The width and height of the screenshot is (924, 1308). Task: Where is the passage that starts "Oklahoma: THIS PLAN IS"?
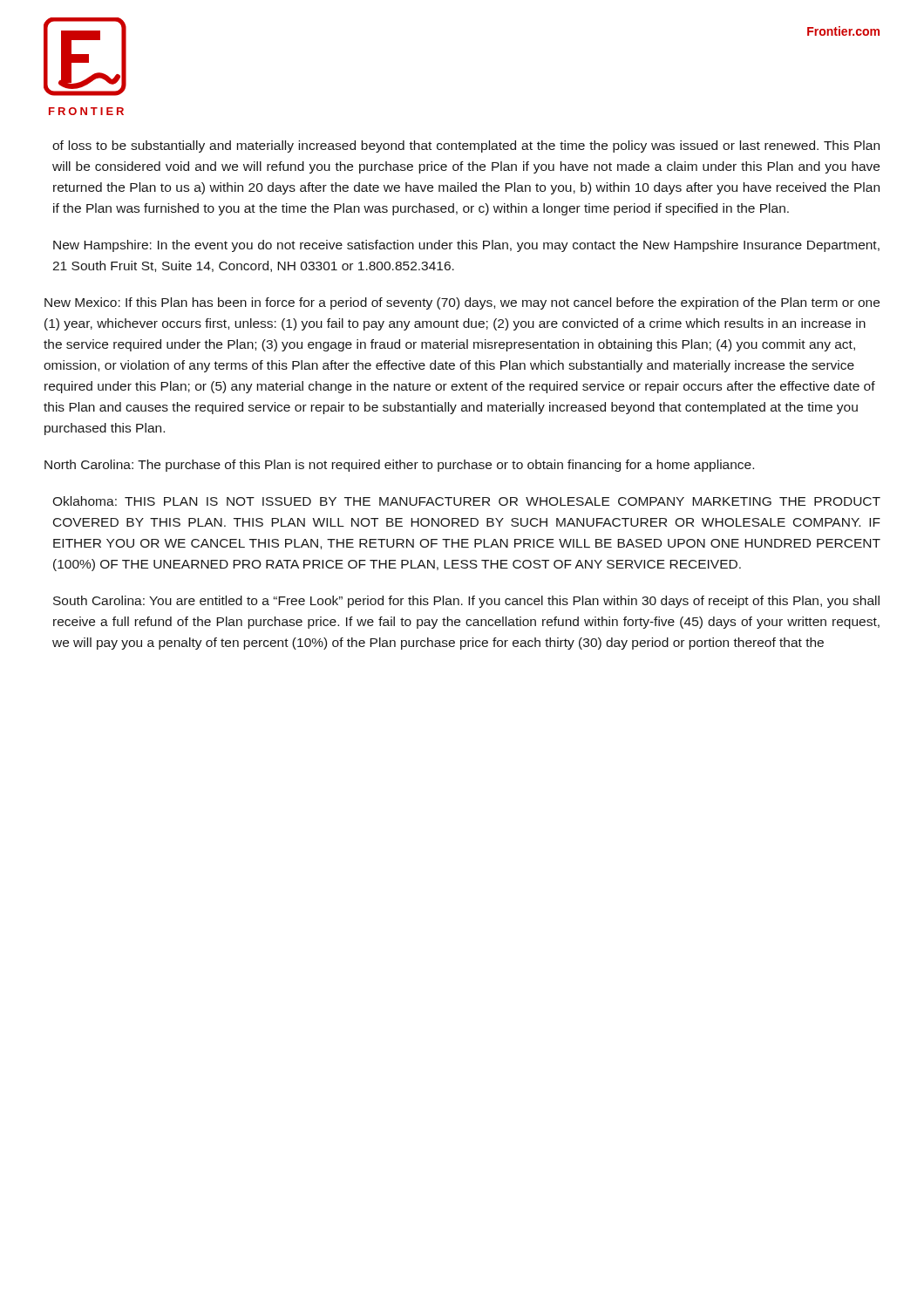(466, 533)
